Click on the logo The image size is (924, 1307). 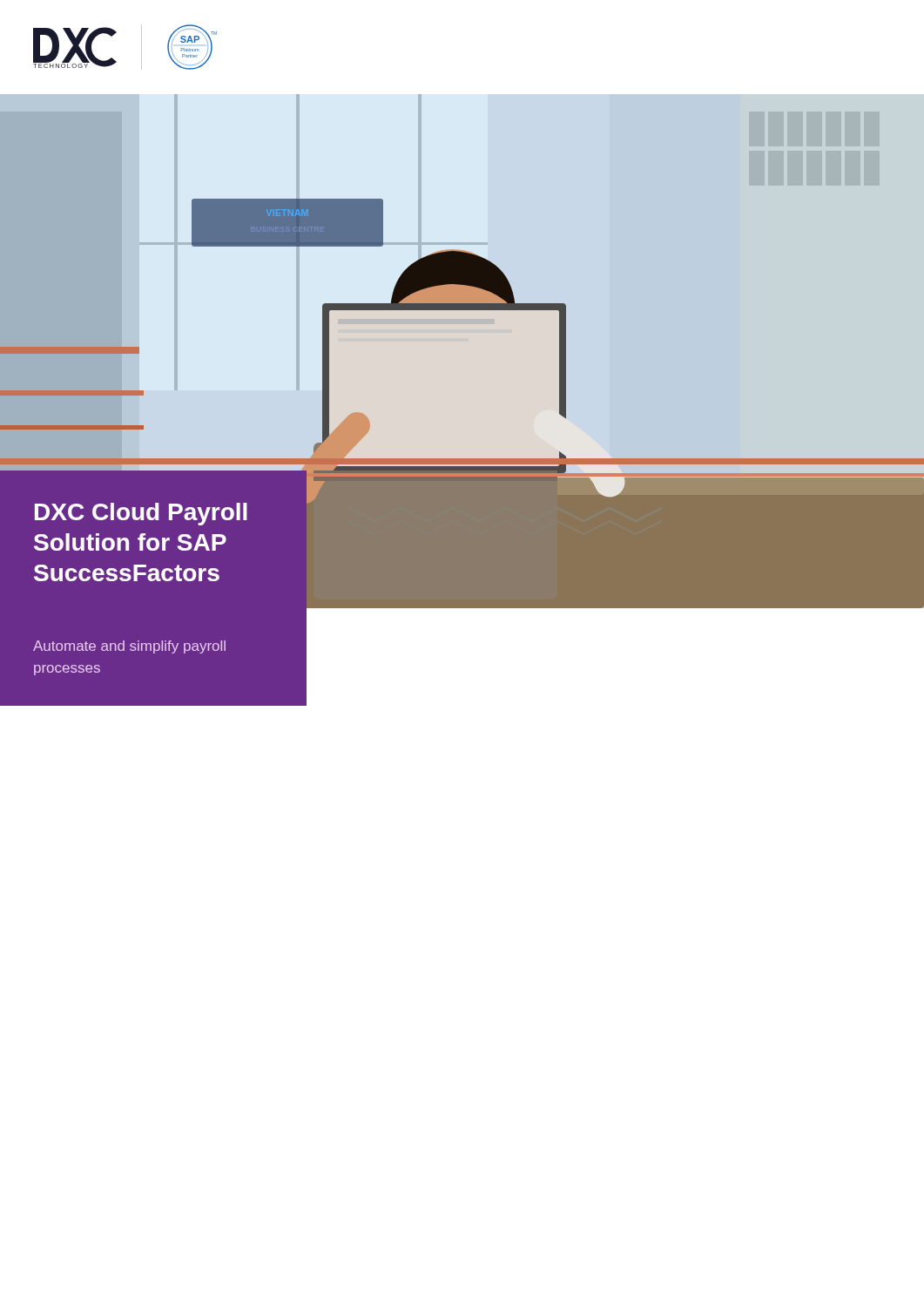click(x=129, y=47)
